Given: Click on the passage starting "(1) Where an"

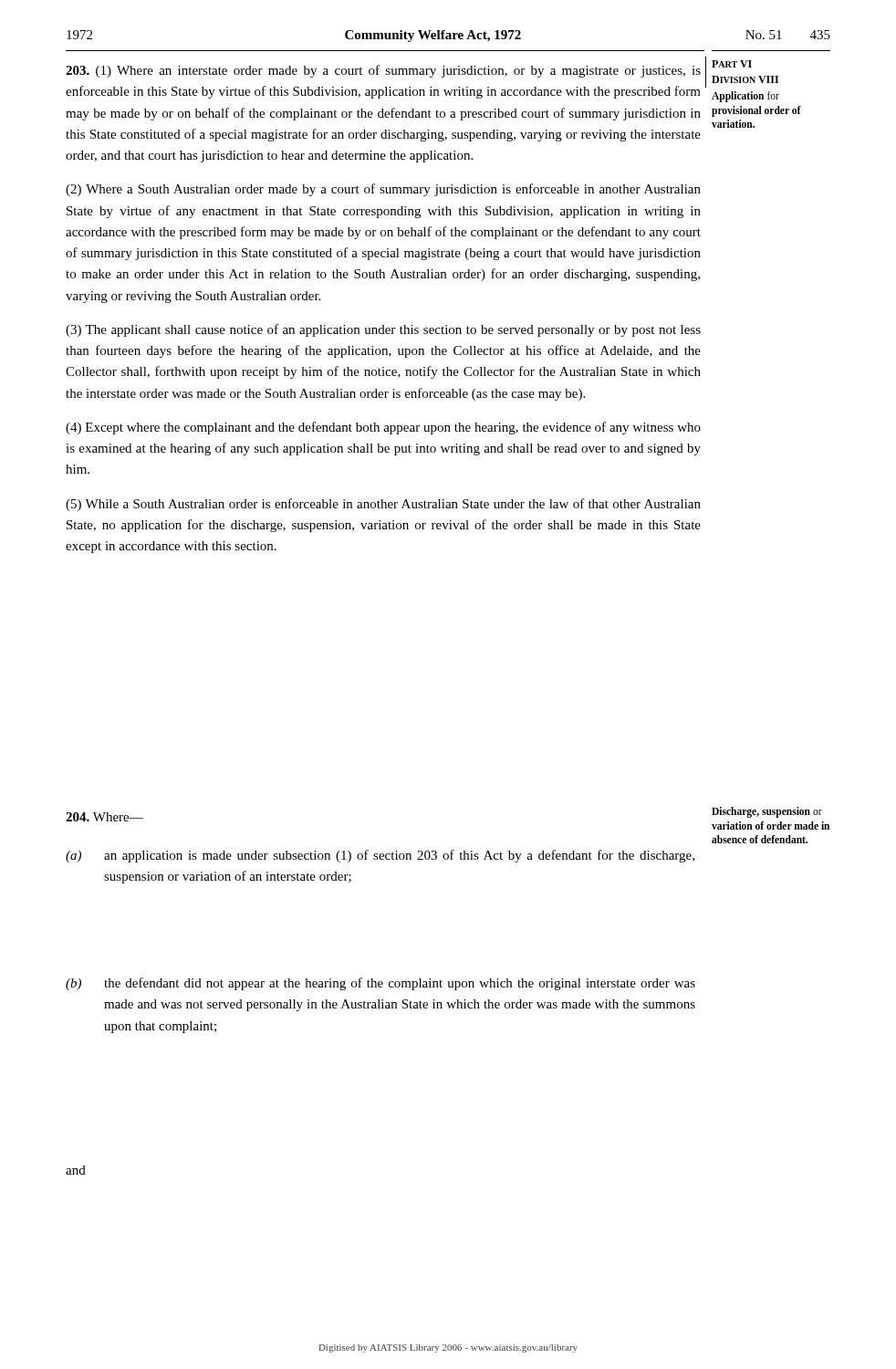Looking at the screenshot, I should point(383,71).
